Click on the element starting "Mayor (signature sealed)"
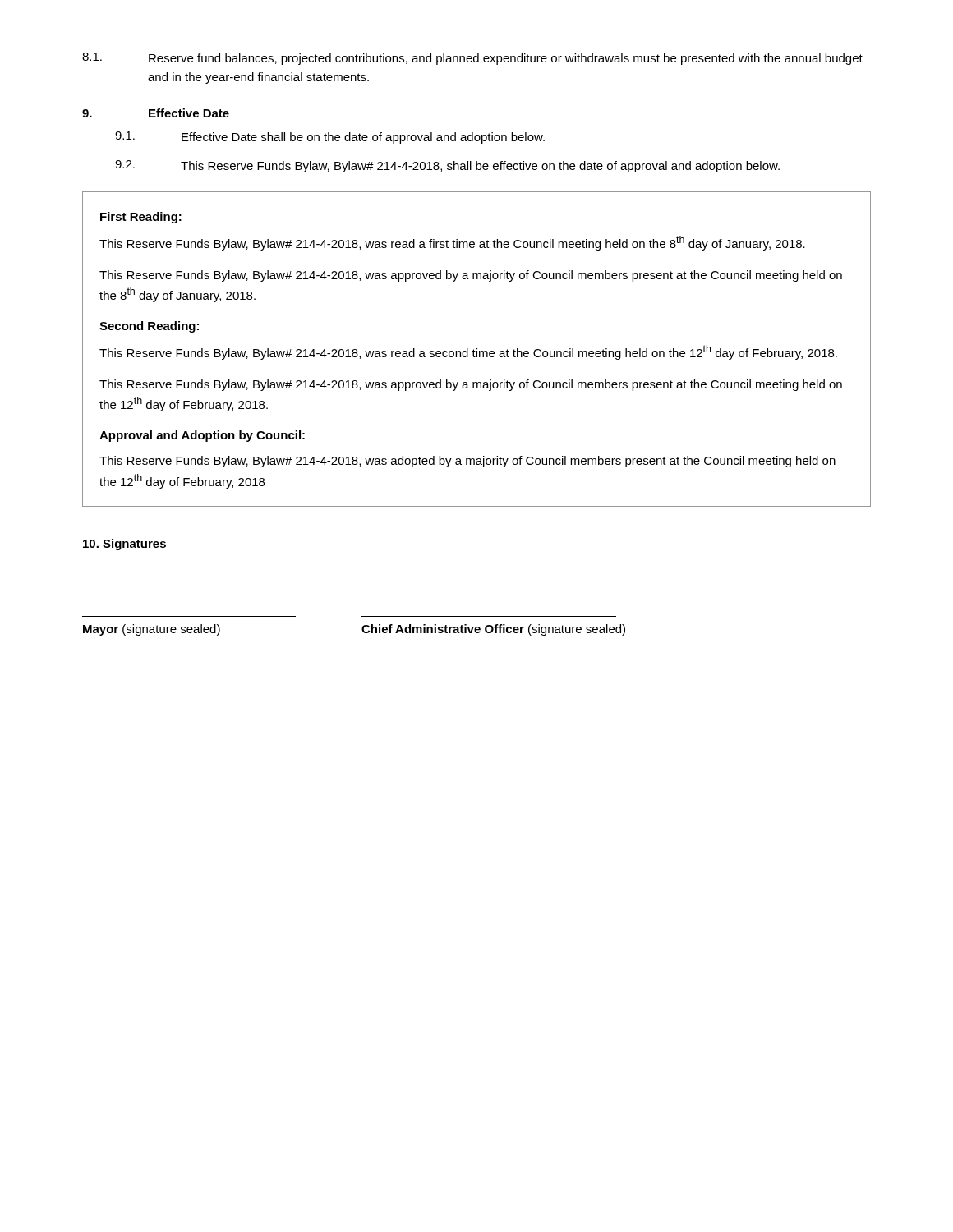 [x=189, y=626]
